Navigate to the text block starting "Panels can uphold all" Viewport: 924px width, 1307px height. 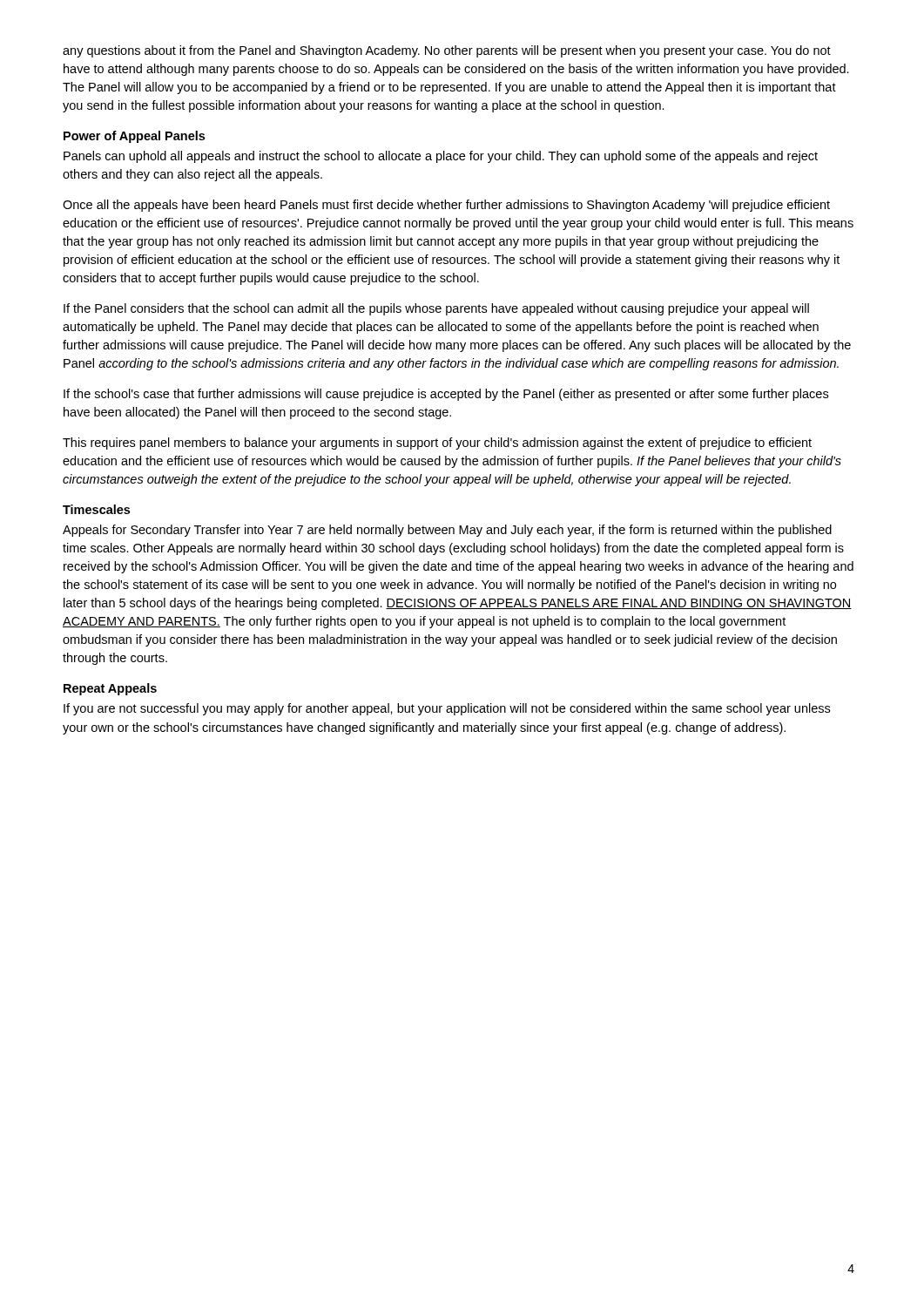coord(440,165)
